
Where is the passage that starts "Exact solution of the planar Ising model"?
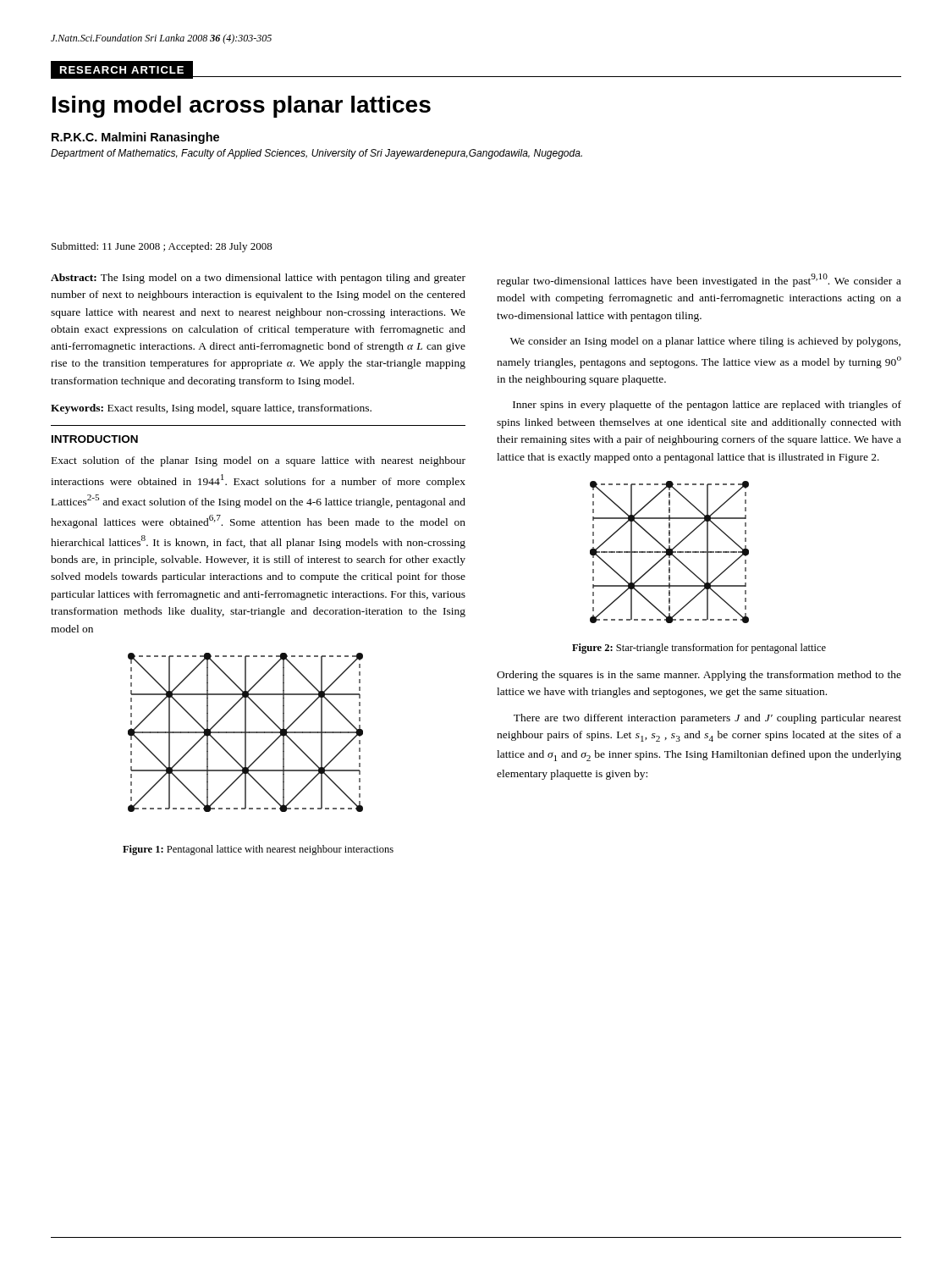click(258, 544)
